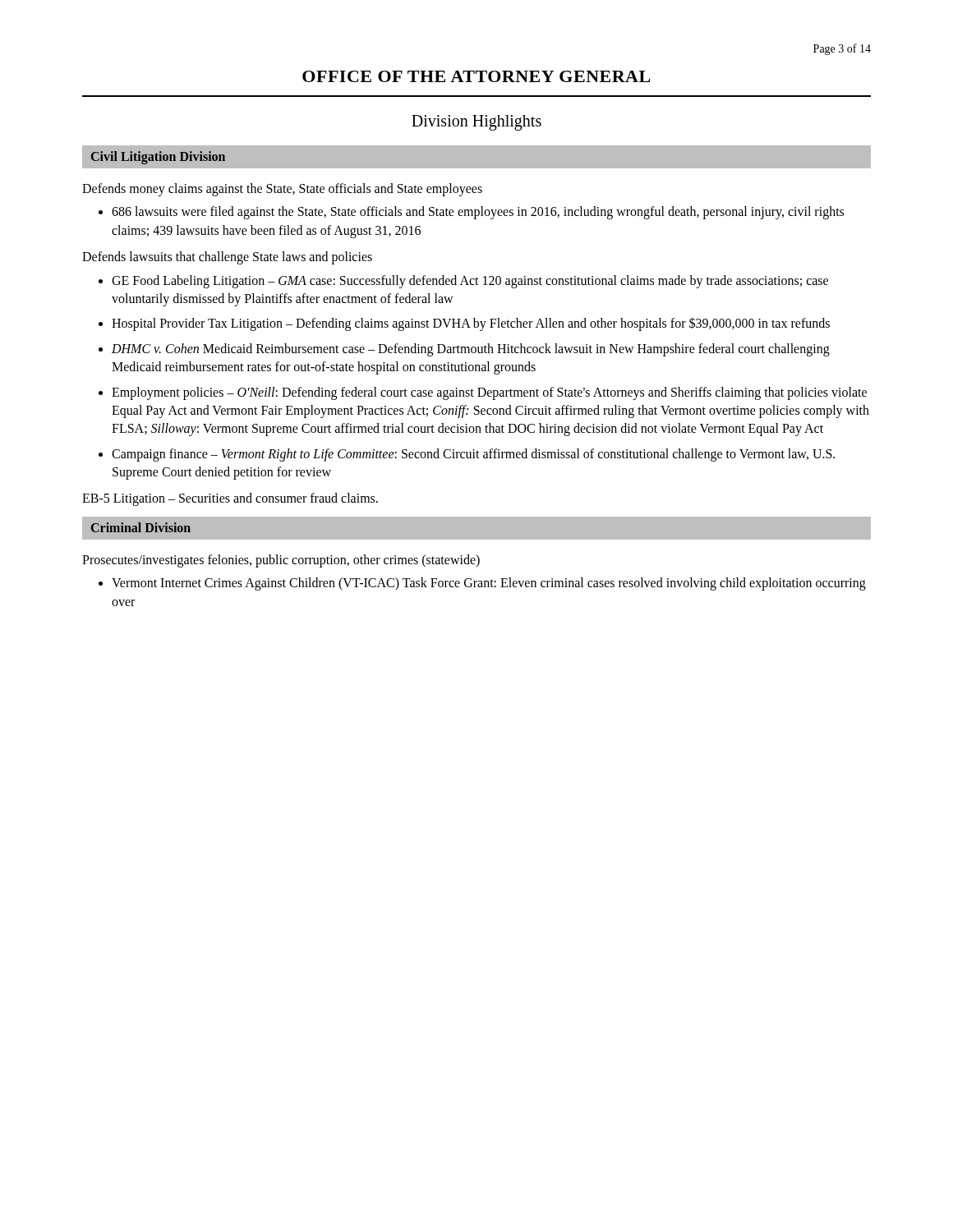Point to the region starting "Employment policies – O'Neill: Defending"
This screenshot has width=953, height=1232.
click(x=491, y=411)
